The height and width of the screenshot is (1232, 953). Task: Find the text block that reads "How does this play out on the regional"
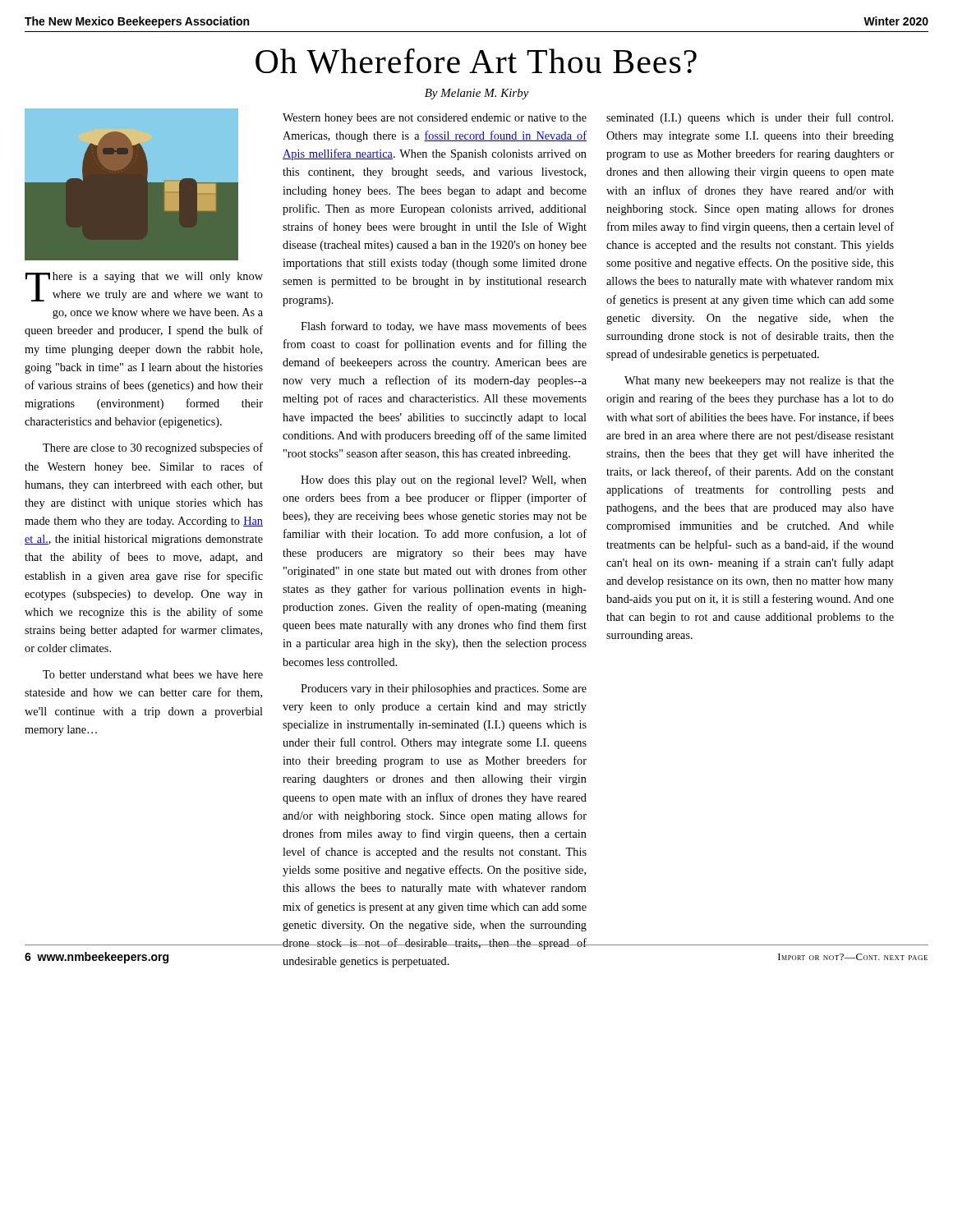[x=435, y=571]
